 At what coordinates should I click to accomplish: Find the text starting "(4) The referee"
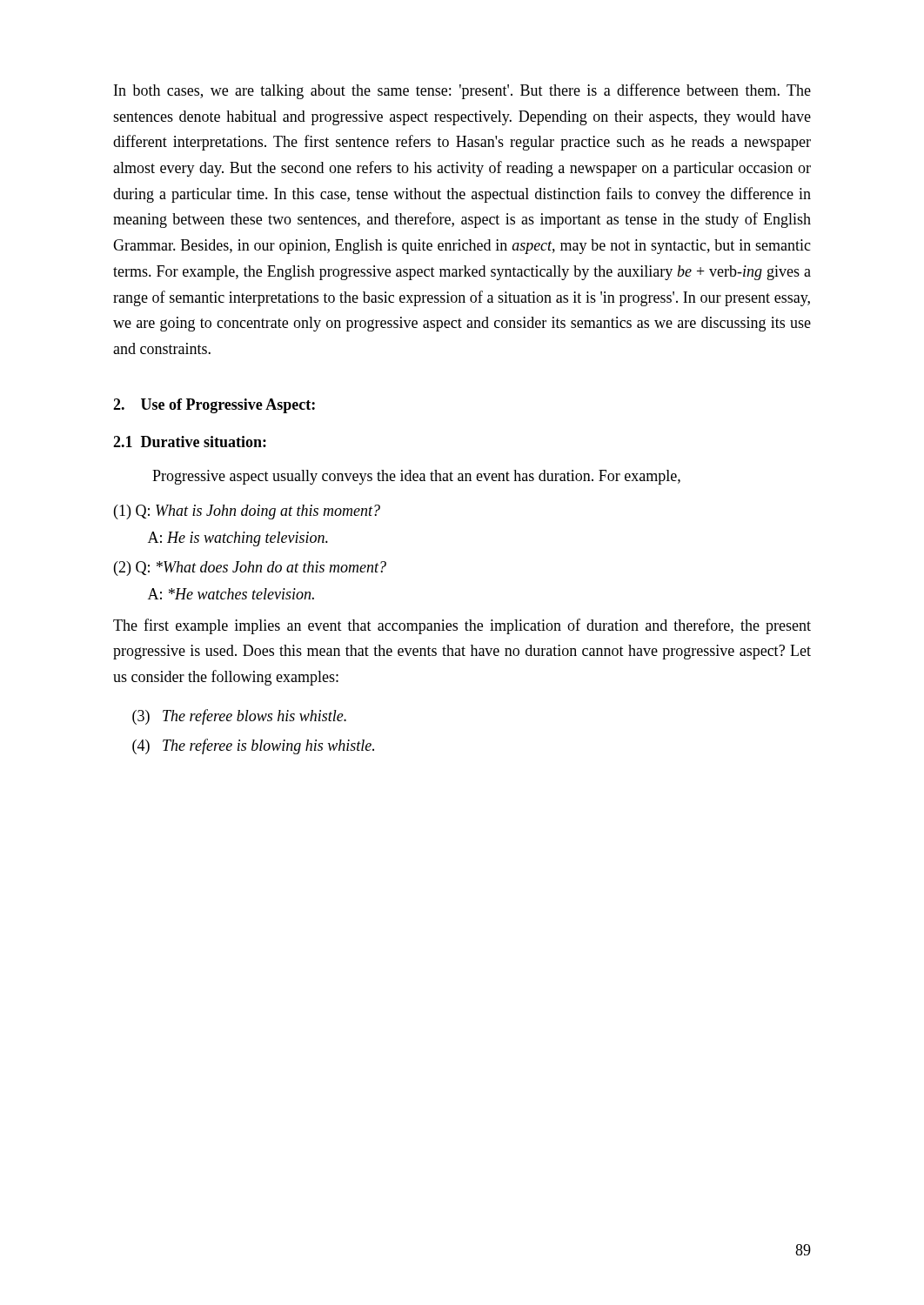pos(254,746)
